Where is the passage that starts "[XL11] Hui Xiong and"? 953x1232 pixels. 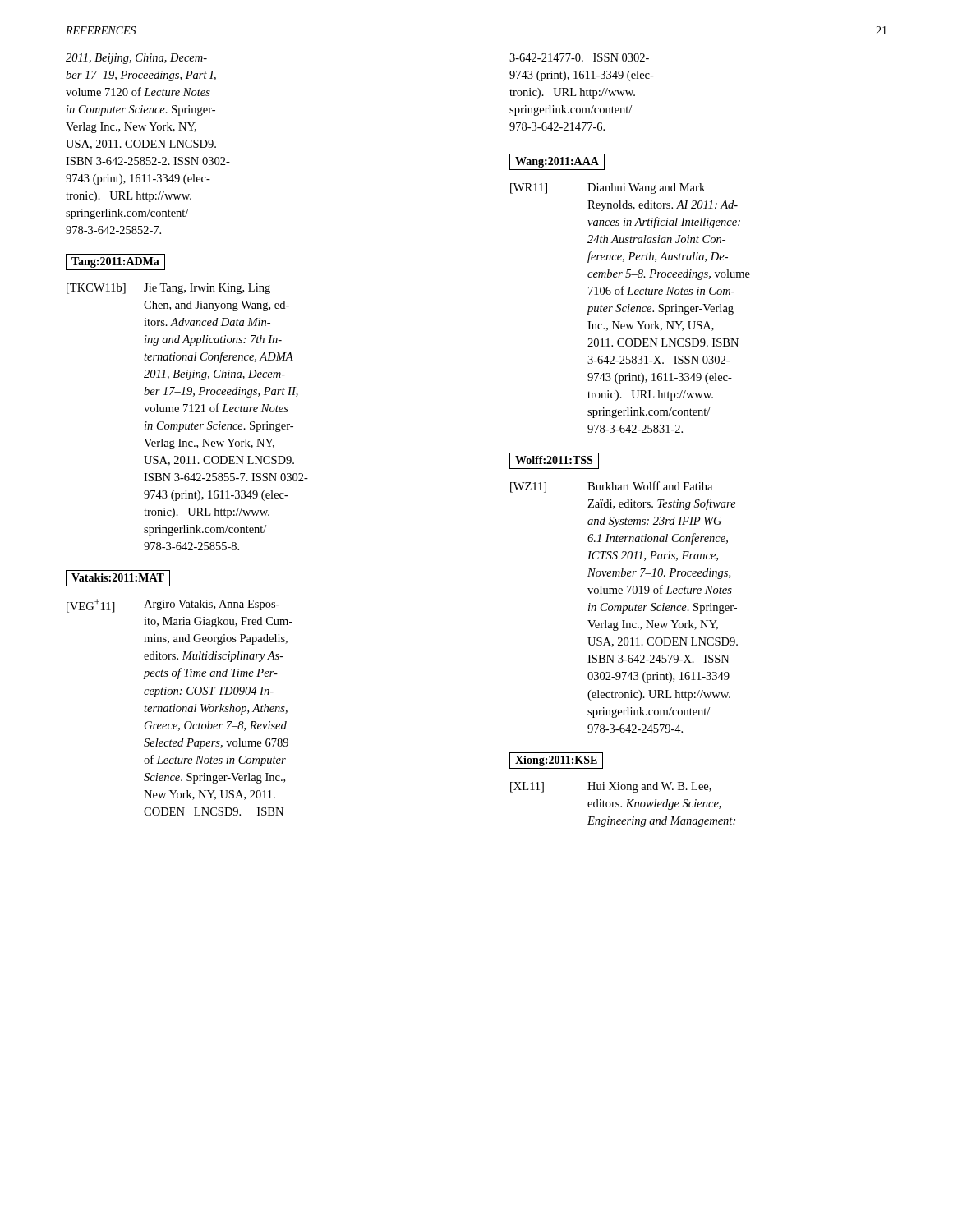pos(698,803)
